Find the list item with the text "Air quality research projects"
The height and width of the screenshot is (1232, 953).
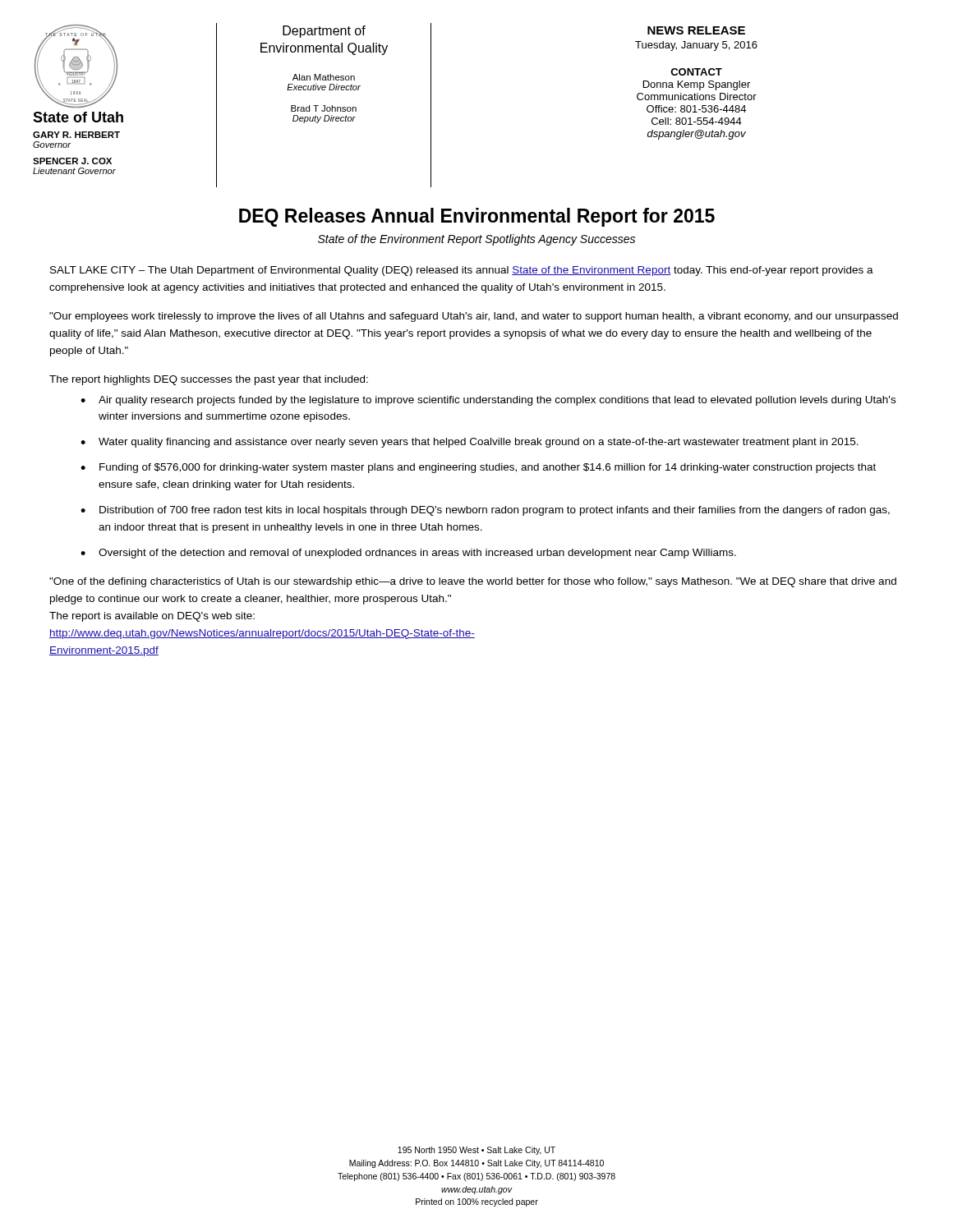497,408
